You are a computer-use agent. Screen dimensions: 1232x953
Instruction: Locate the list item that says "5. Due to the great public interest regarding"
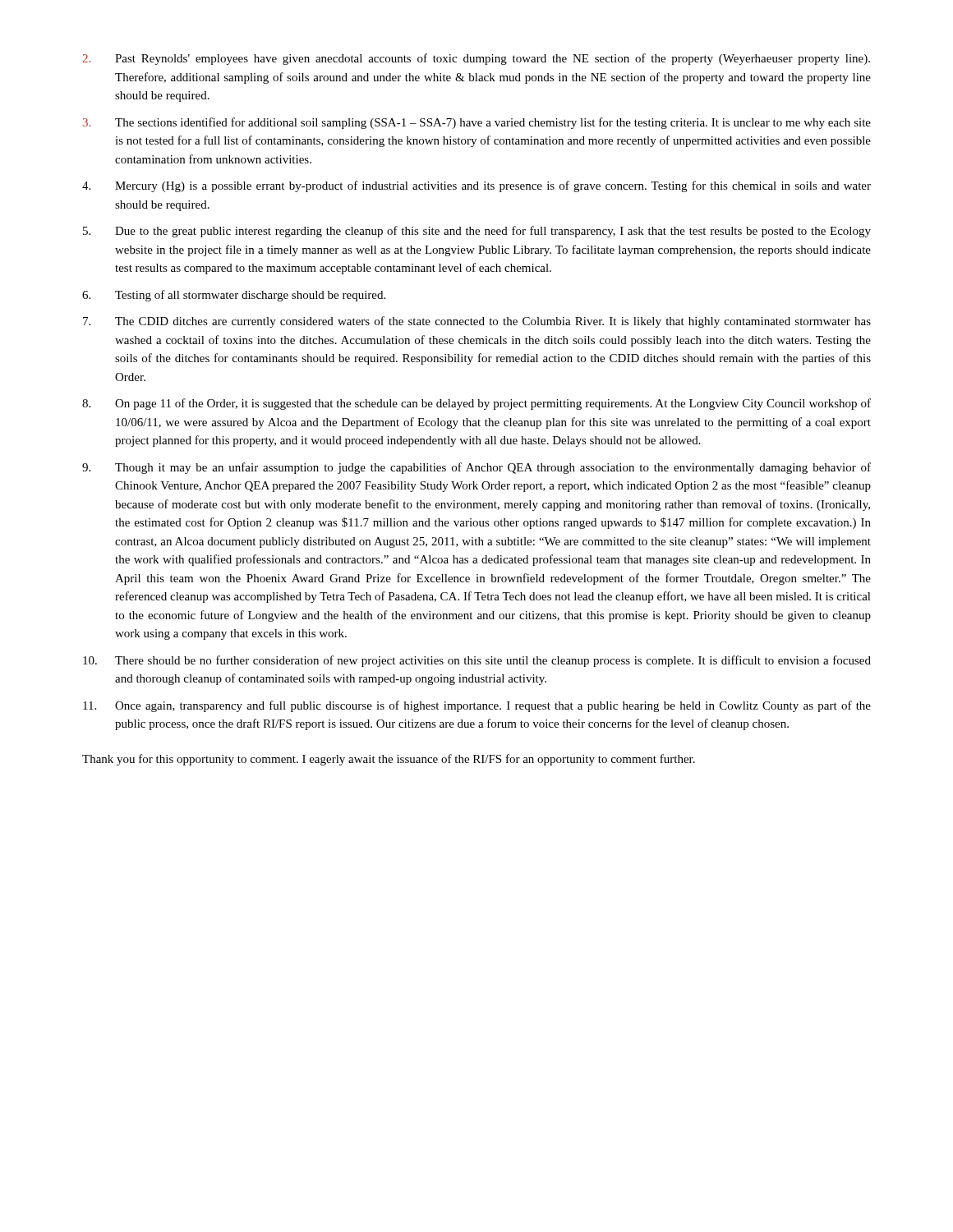click(476, 249)
